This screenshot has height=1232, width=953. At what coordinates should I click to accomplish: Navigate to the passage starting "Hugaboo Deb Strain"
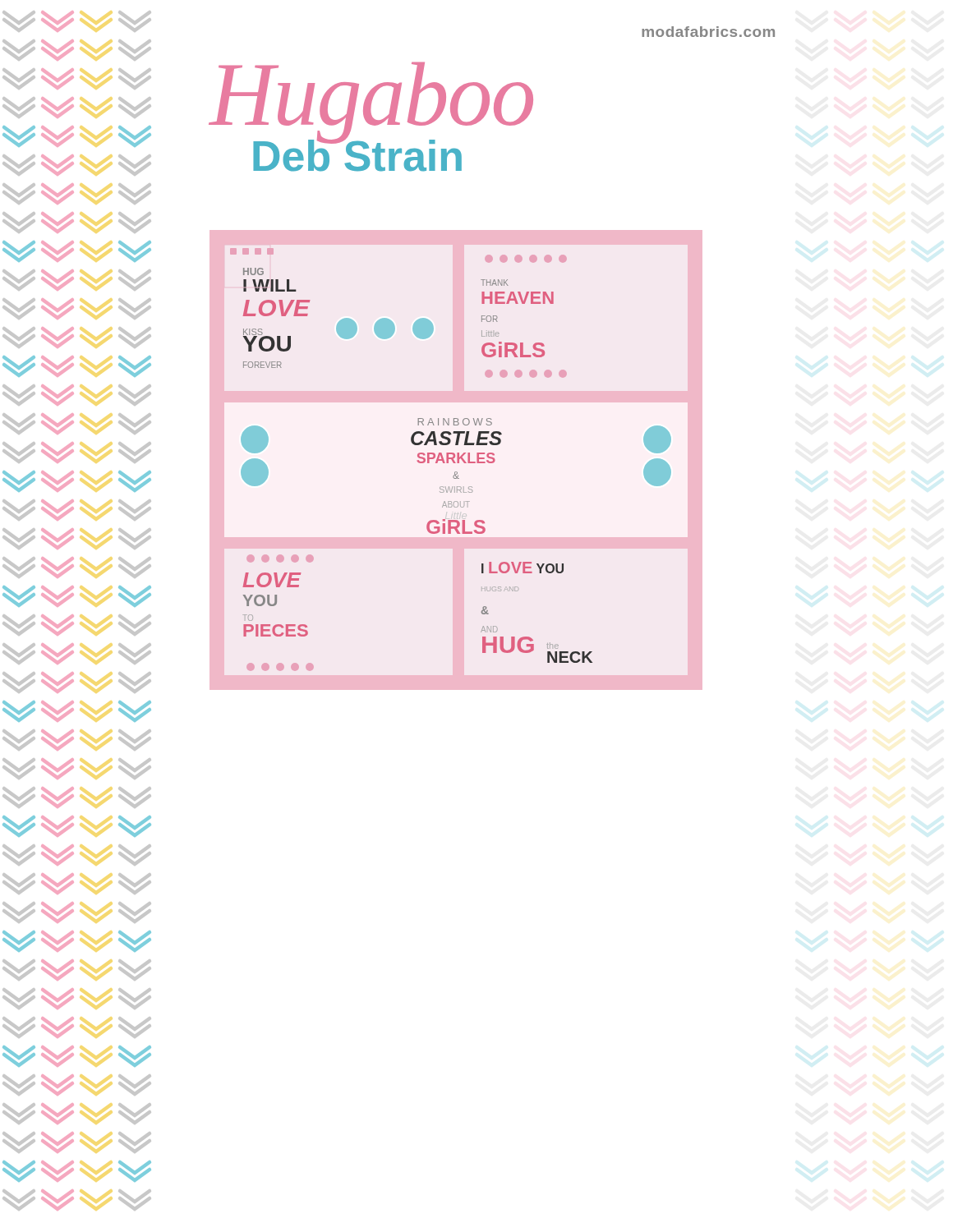476,115
